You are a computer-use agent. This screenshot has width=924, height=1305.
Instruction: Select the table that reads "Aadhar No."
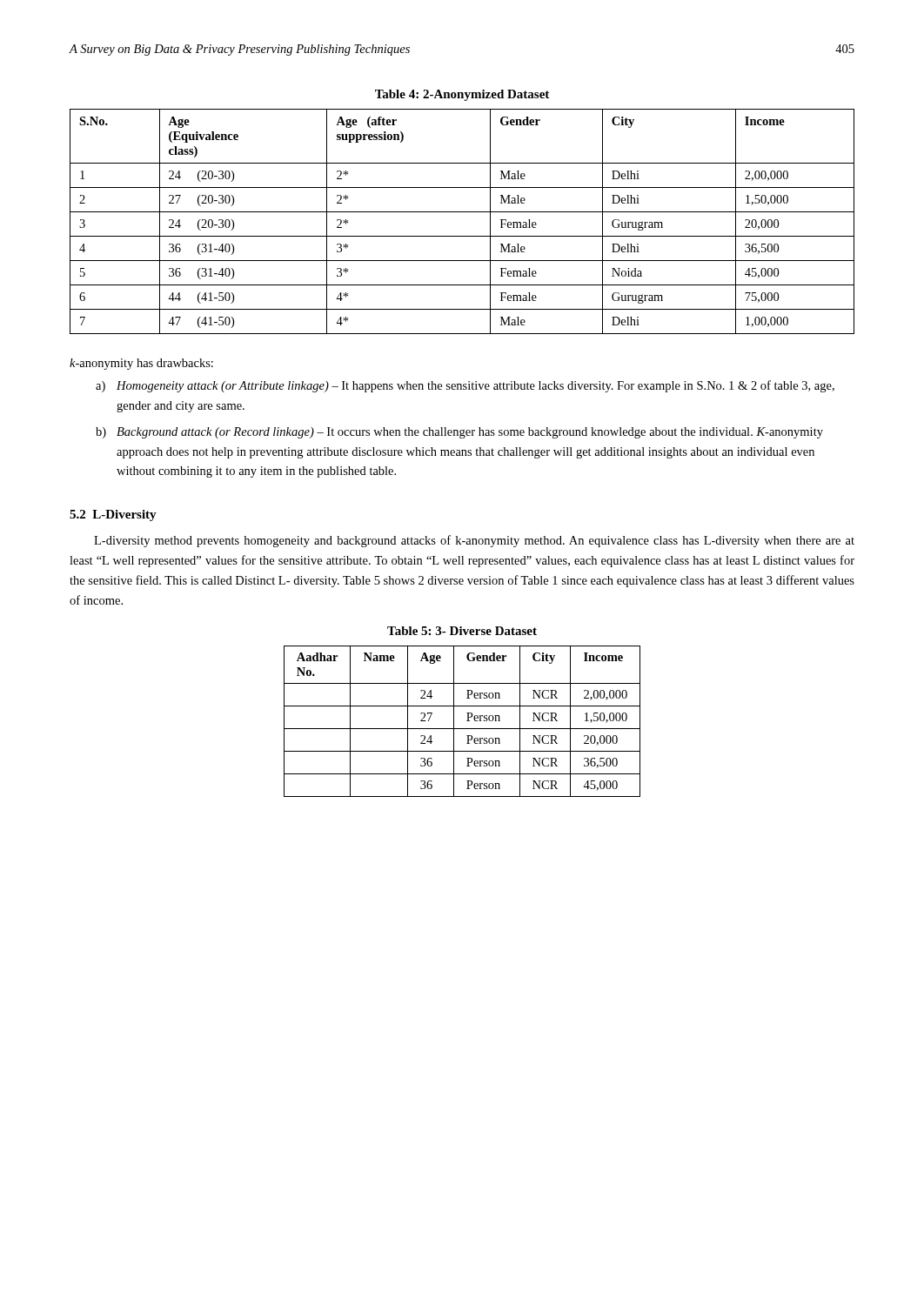(x=462, y=721)
